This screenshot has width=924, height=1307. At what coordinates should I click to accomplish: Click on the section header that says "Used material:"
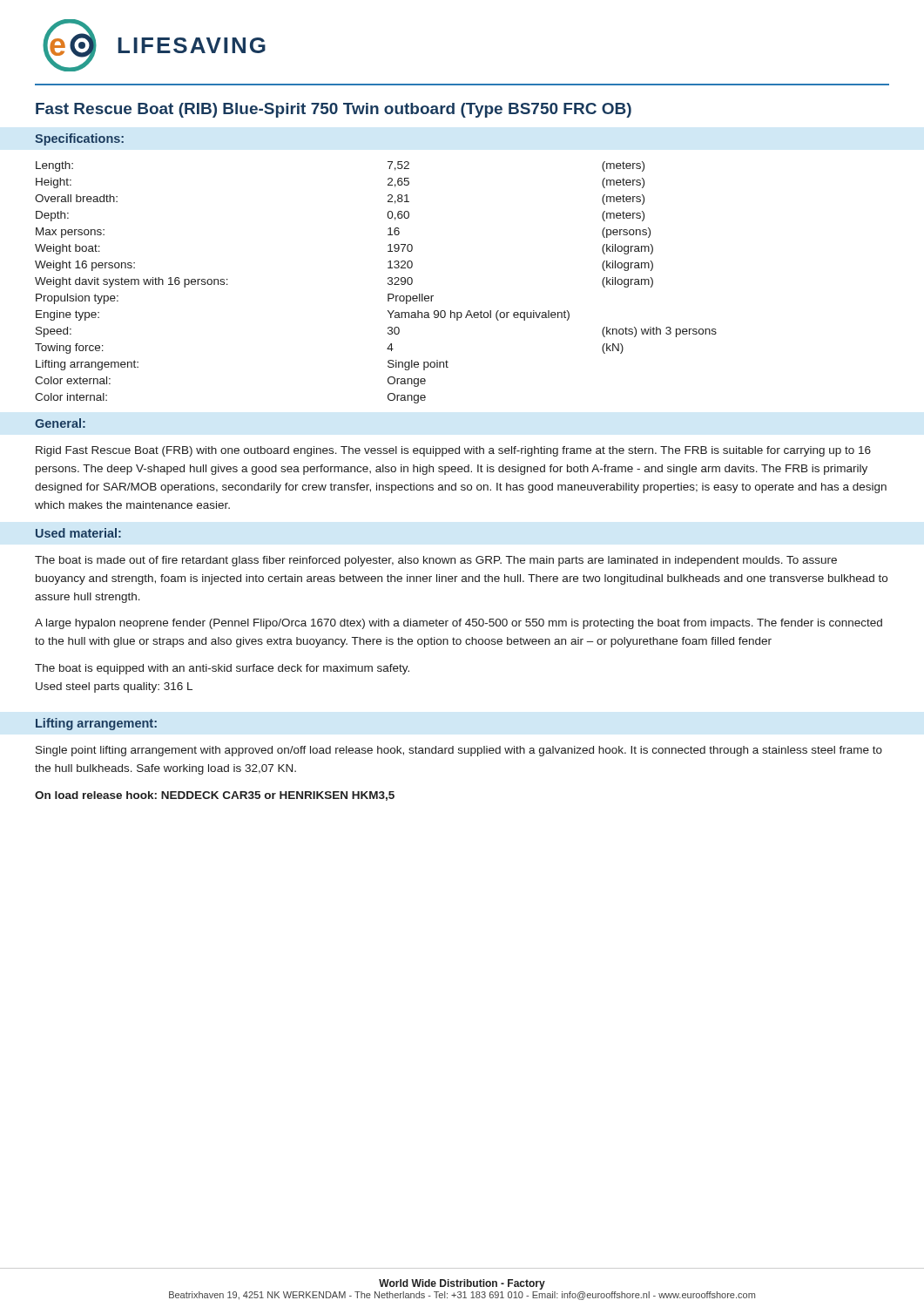[x=78, y=533]
